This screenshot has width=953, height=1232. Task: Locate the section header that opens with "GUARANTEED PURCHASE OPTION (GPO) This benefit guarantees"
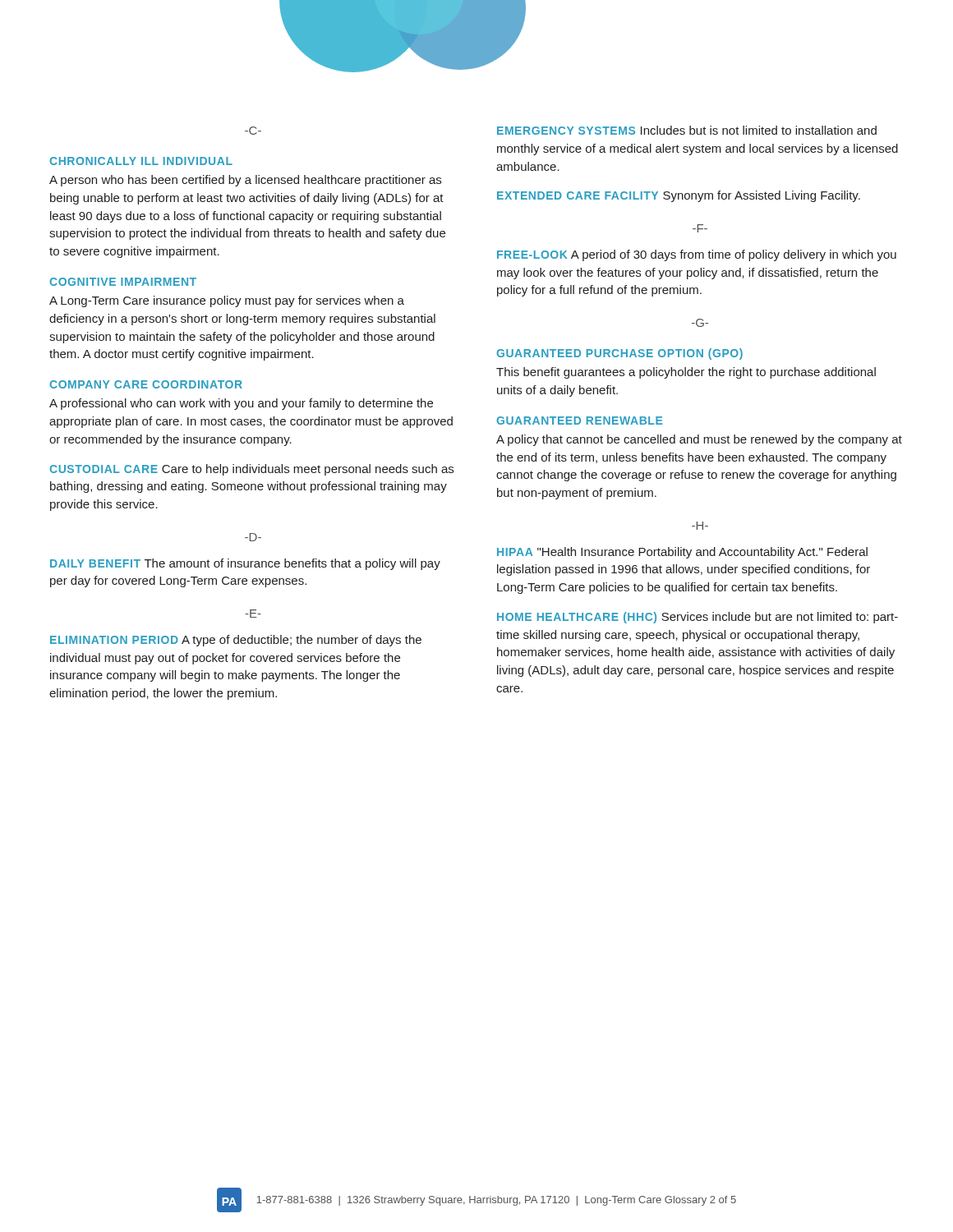(700, 372)
